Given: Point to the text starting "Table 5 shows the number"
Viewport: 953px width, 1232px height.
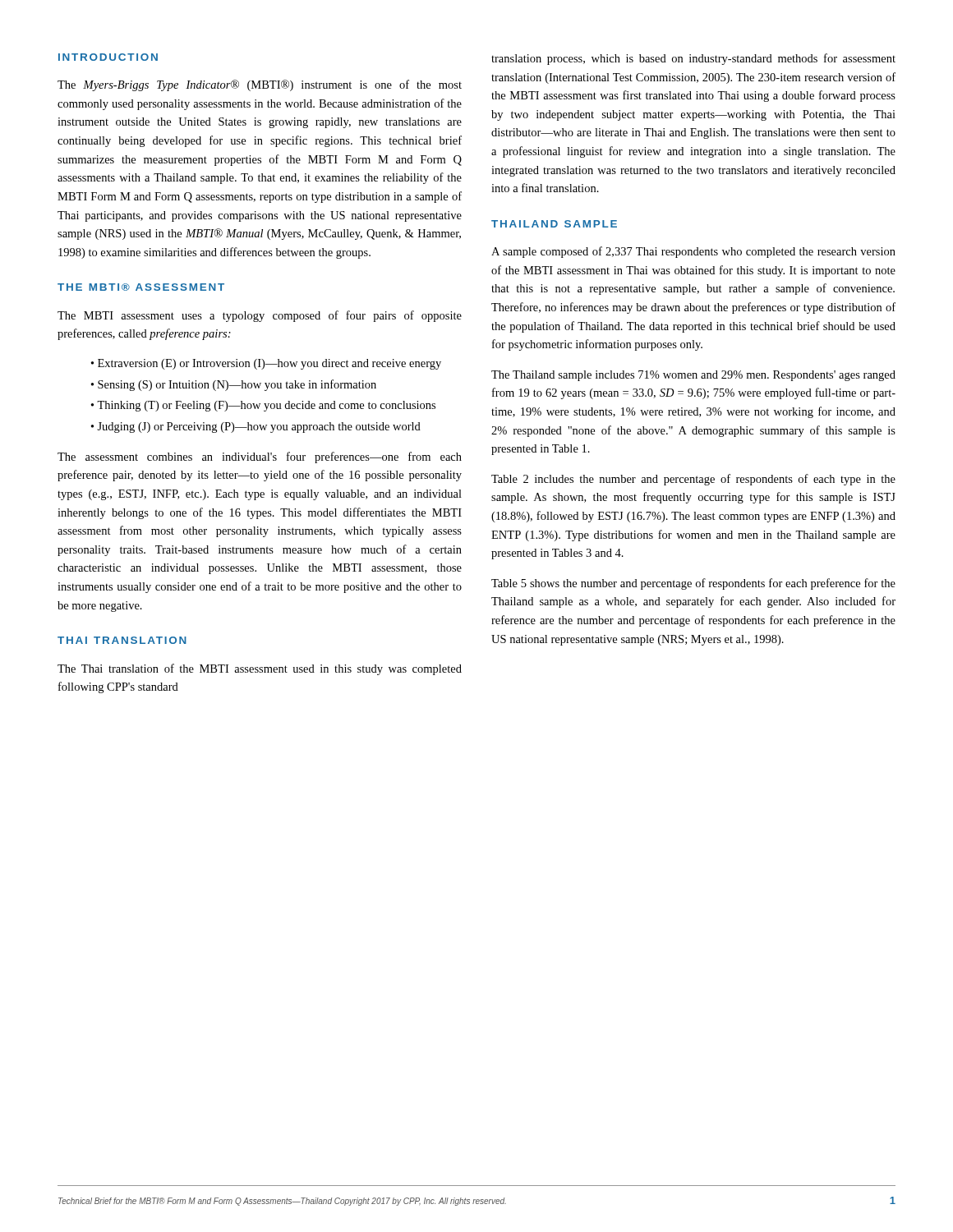Looking at the screenshot, I should 693,611.
